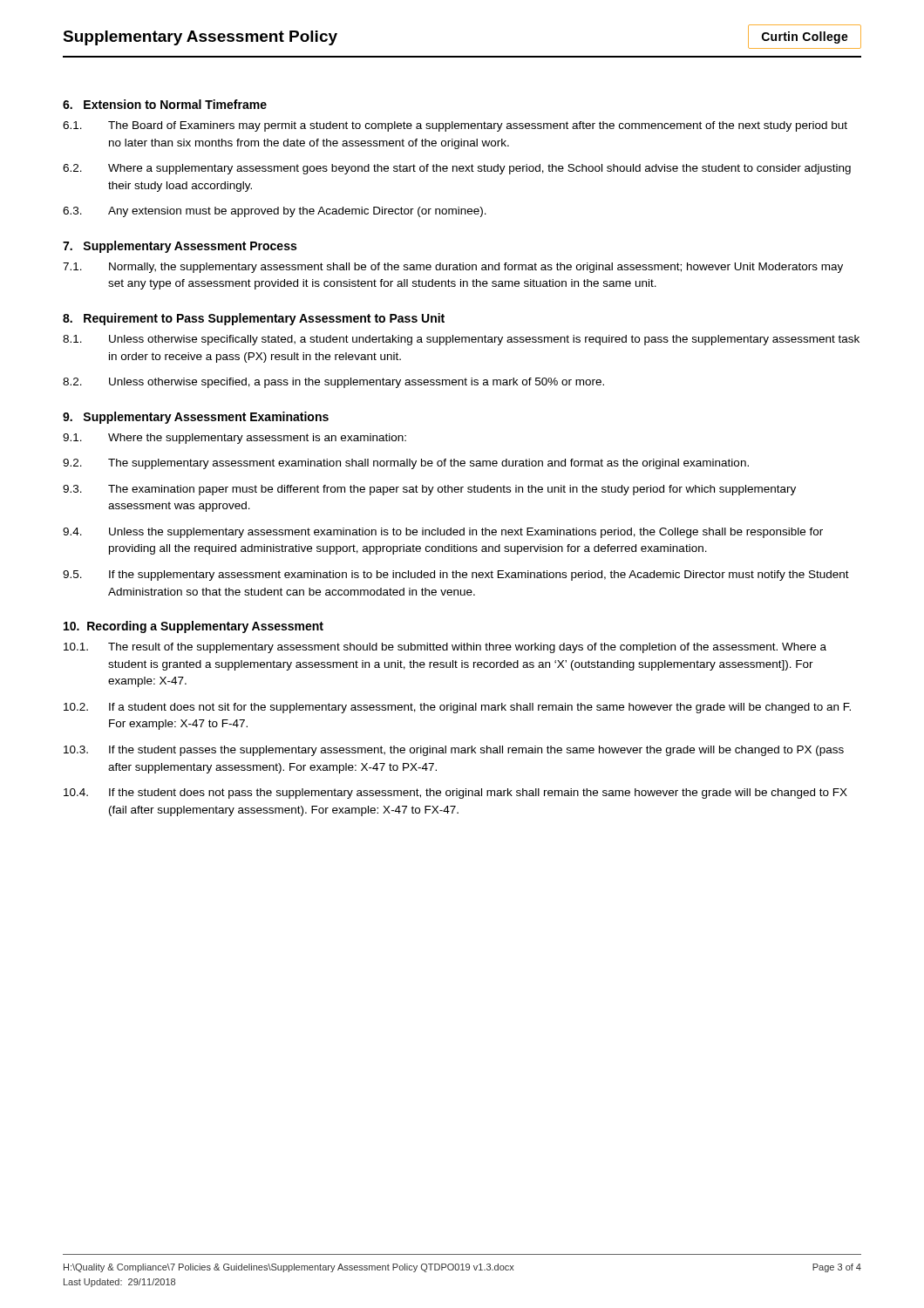The width and height of the screenshot is (924, 1308).
Task: Find the block starting "10.2. If a student"
Action: [462, 715]
